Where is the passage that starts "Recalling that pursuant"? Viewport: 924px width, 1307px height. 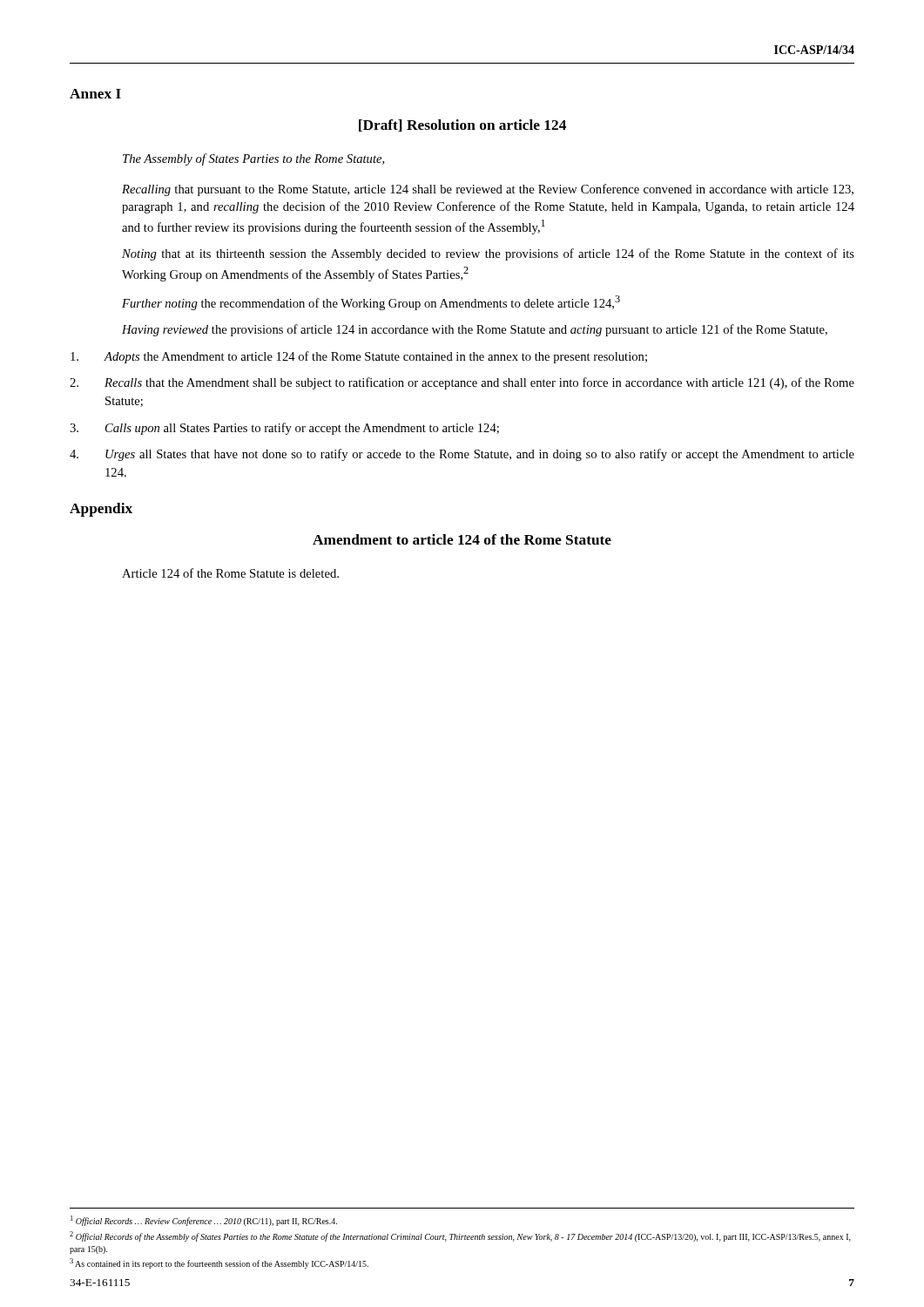coord(488,208)
